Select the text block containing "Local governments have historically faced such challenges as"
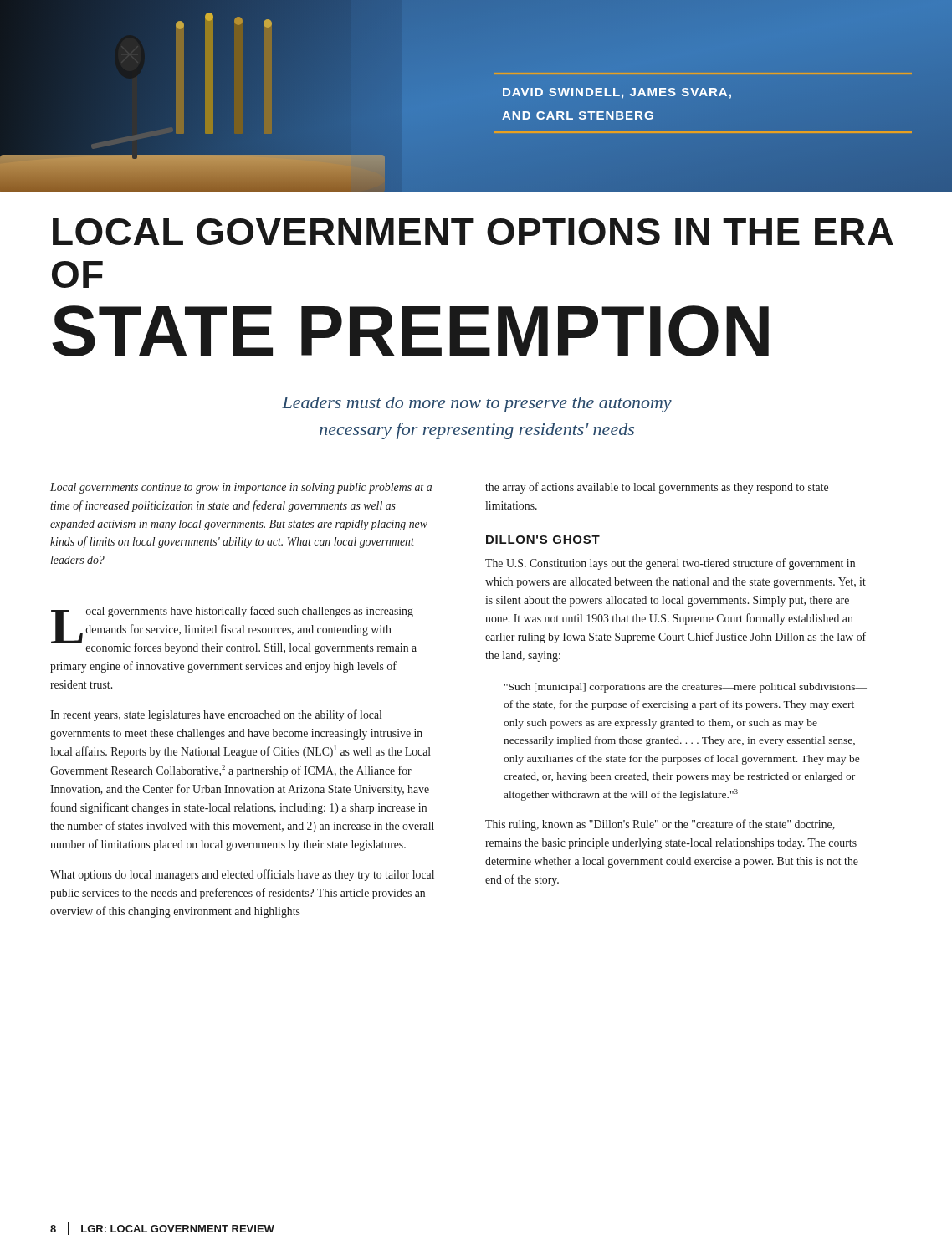Viewport: 952px width, 1255px height. pos(243,762)
